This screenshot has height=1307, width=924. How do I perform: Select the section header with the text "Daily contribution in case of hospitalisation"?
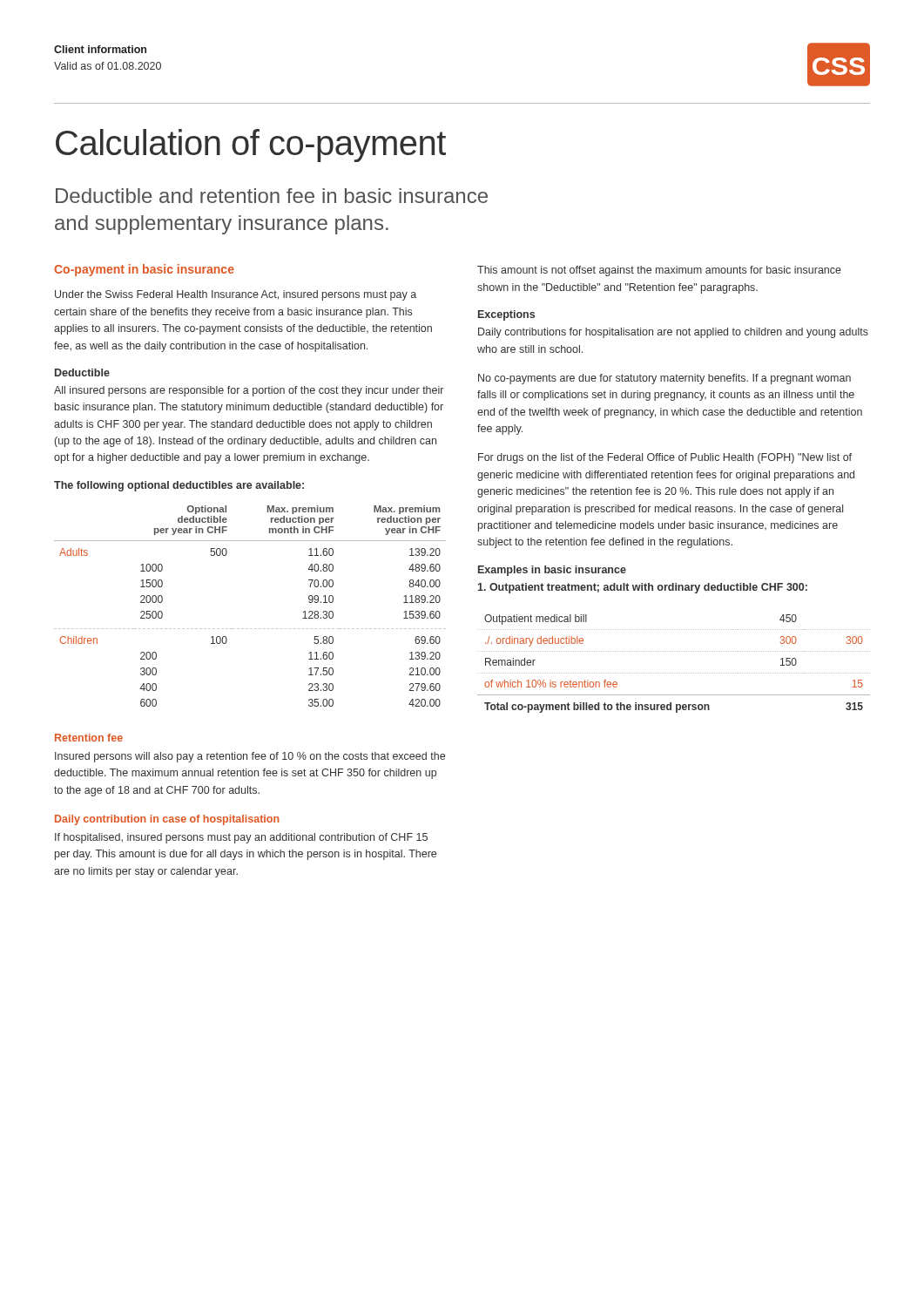[250, 819]
